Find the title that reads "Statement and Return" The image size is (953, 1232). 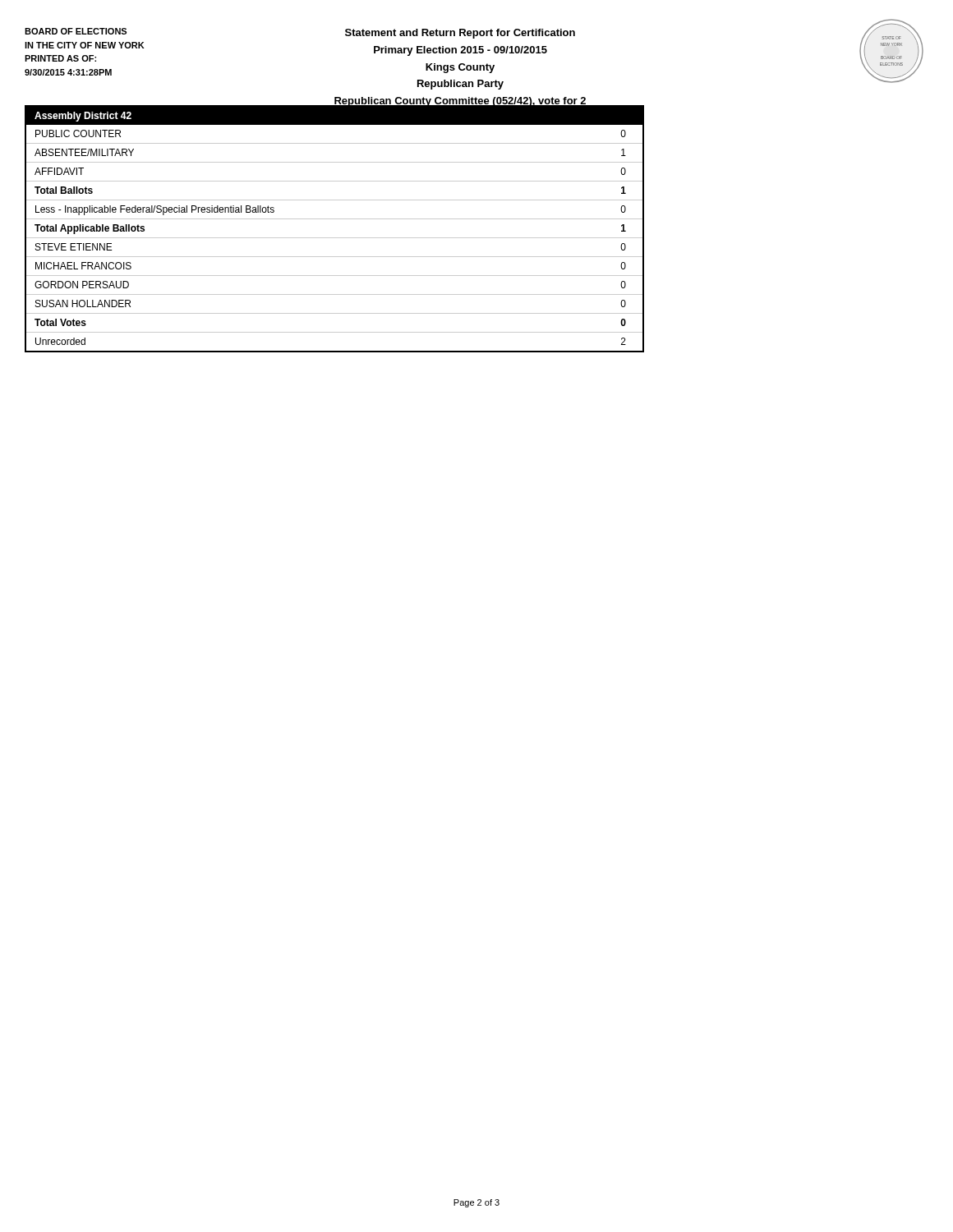click(460, 67)
